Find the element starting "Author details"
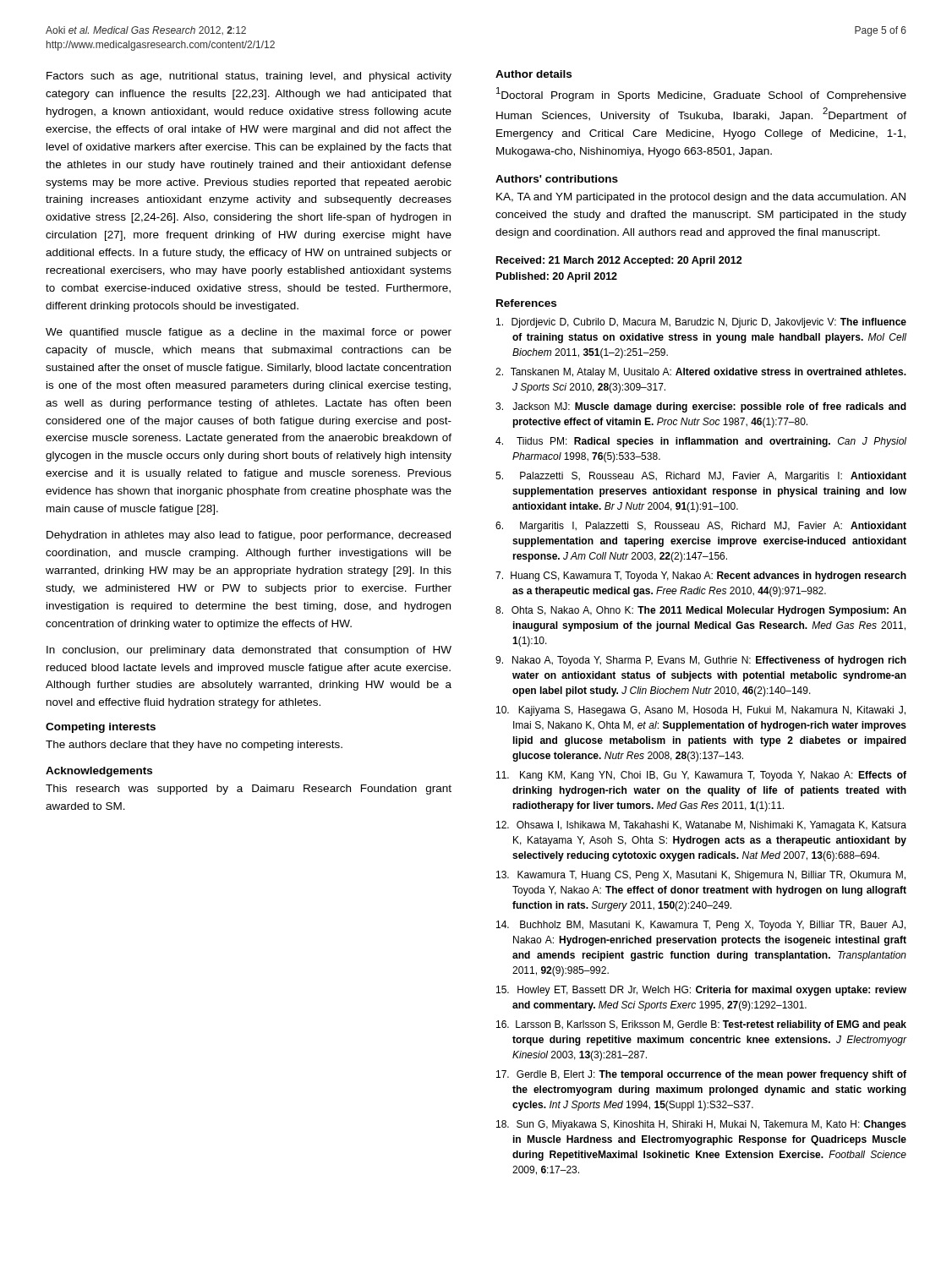This screenshot has width=952, height=1268. point(534,74)
